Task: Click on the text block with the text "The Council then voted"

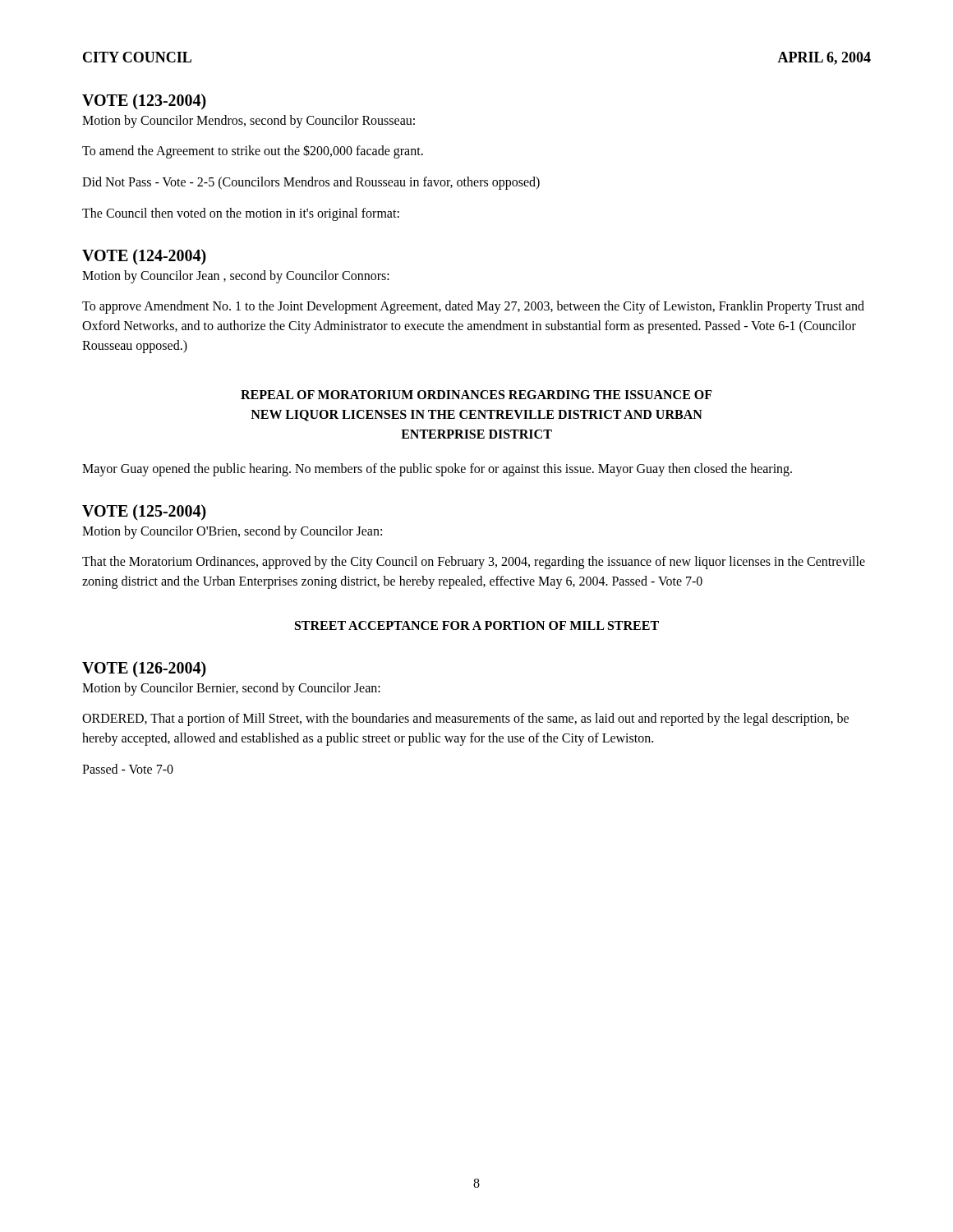Action: pos(241,213)
